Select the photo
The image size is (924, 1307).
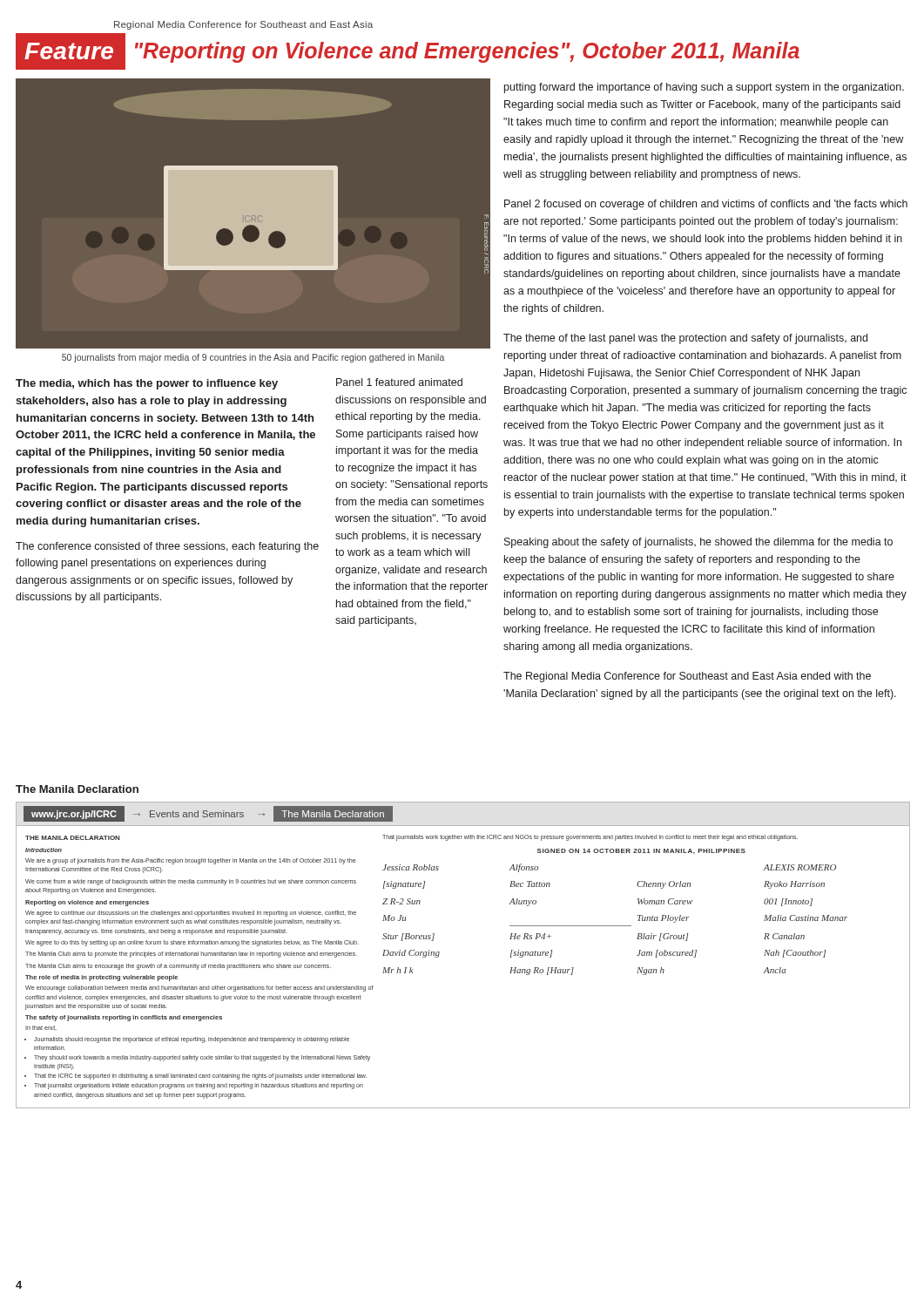pyautogui.click(x=253, y=220)
